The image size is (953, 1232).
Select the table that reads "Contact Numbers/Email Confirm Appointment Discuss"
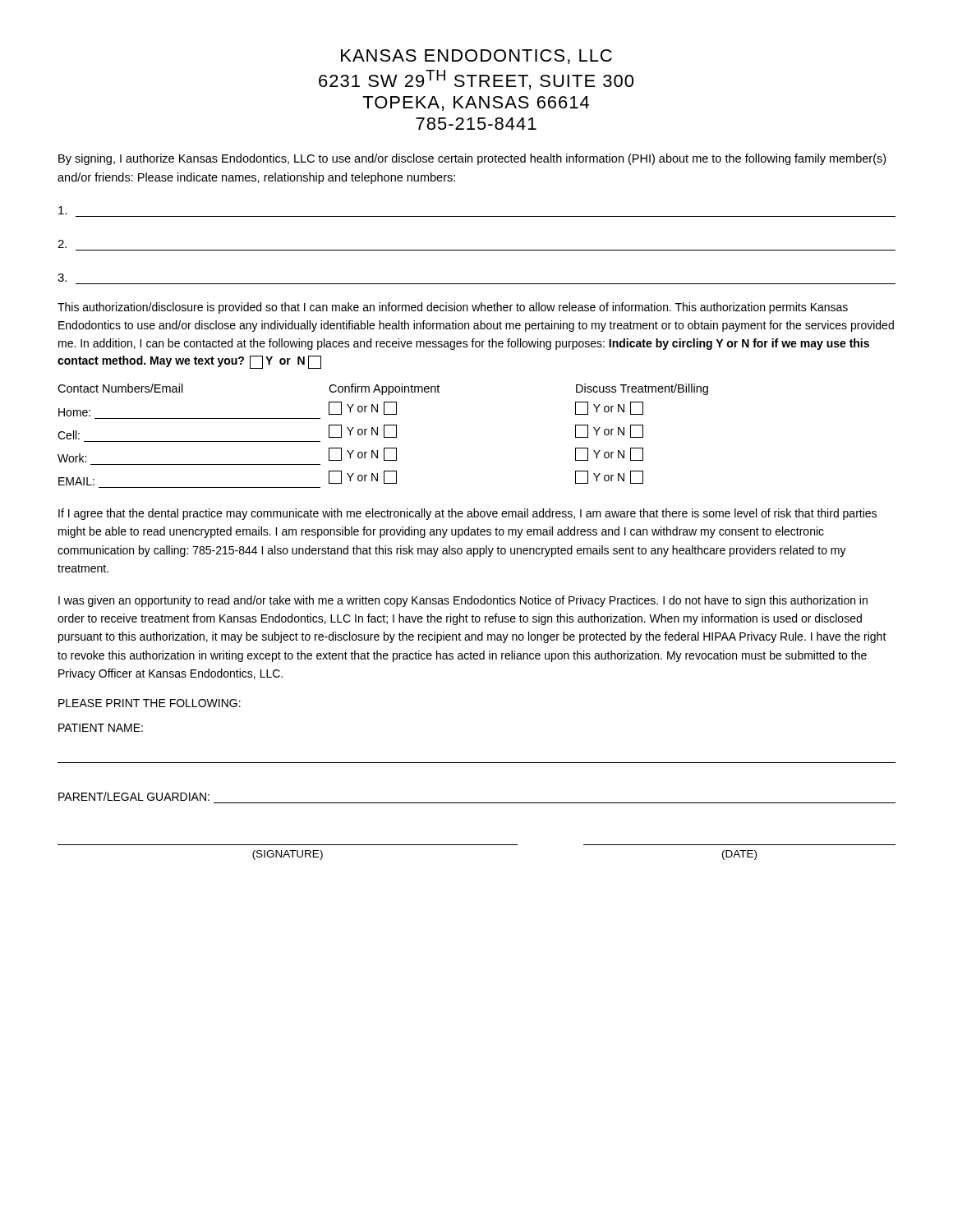pos(476,435)
